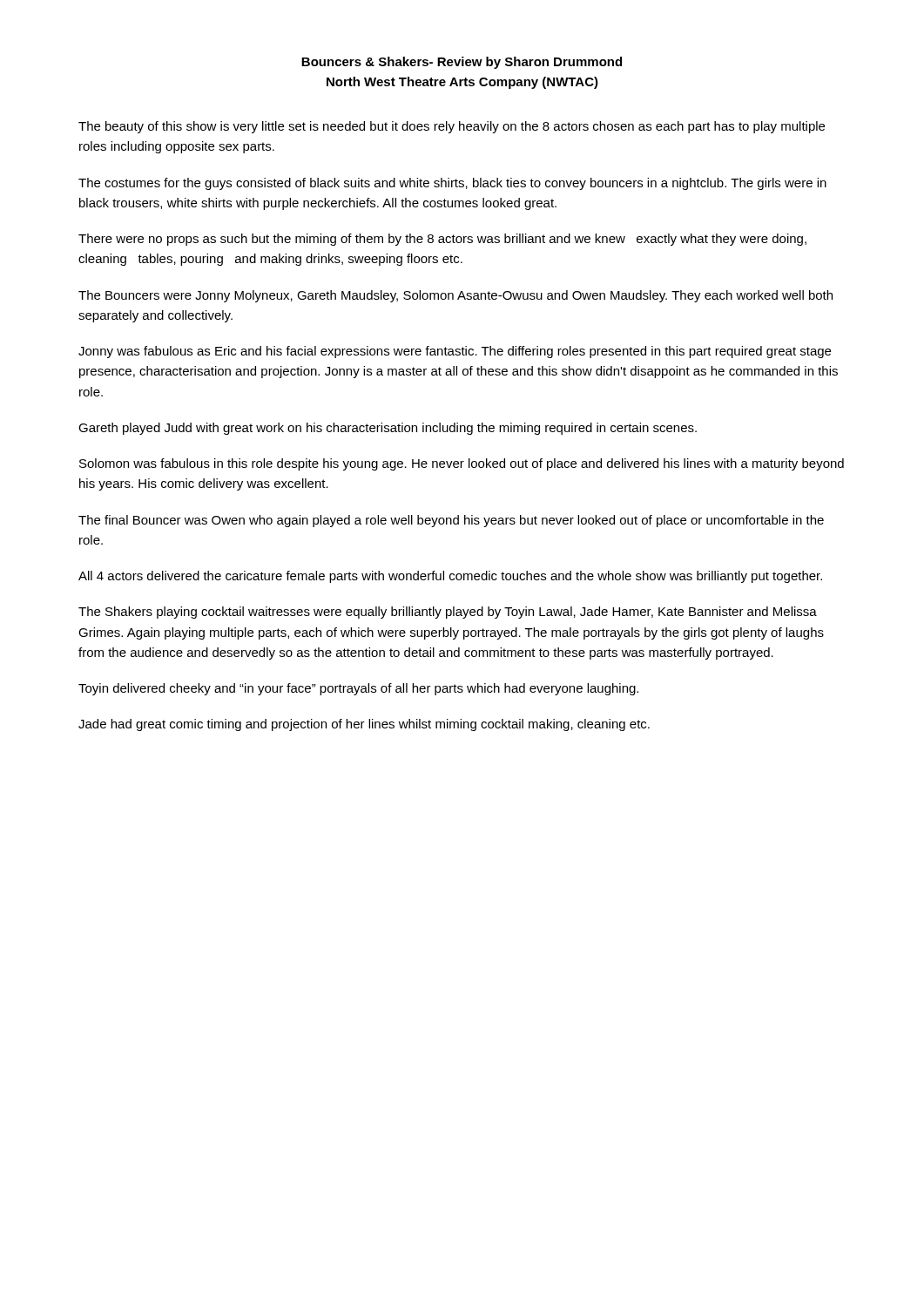This screenshot has width=924, height=1307.
Task: Click the passage that begins "The Shakers playing cocktail waitresses were equally brilliantly"
Action: point(451,632)
